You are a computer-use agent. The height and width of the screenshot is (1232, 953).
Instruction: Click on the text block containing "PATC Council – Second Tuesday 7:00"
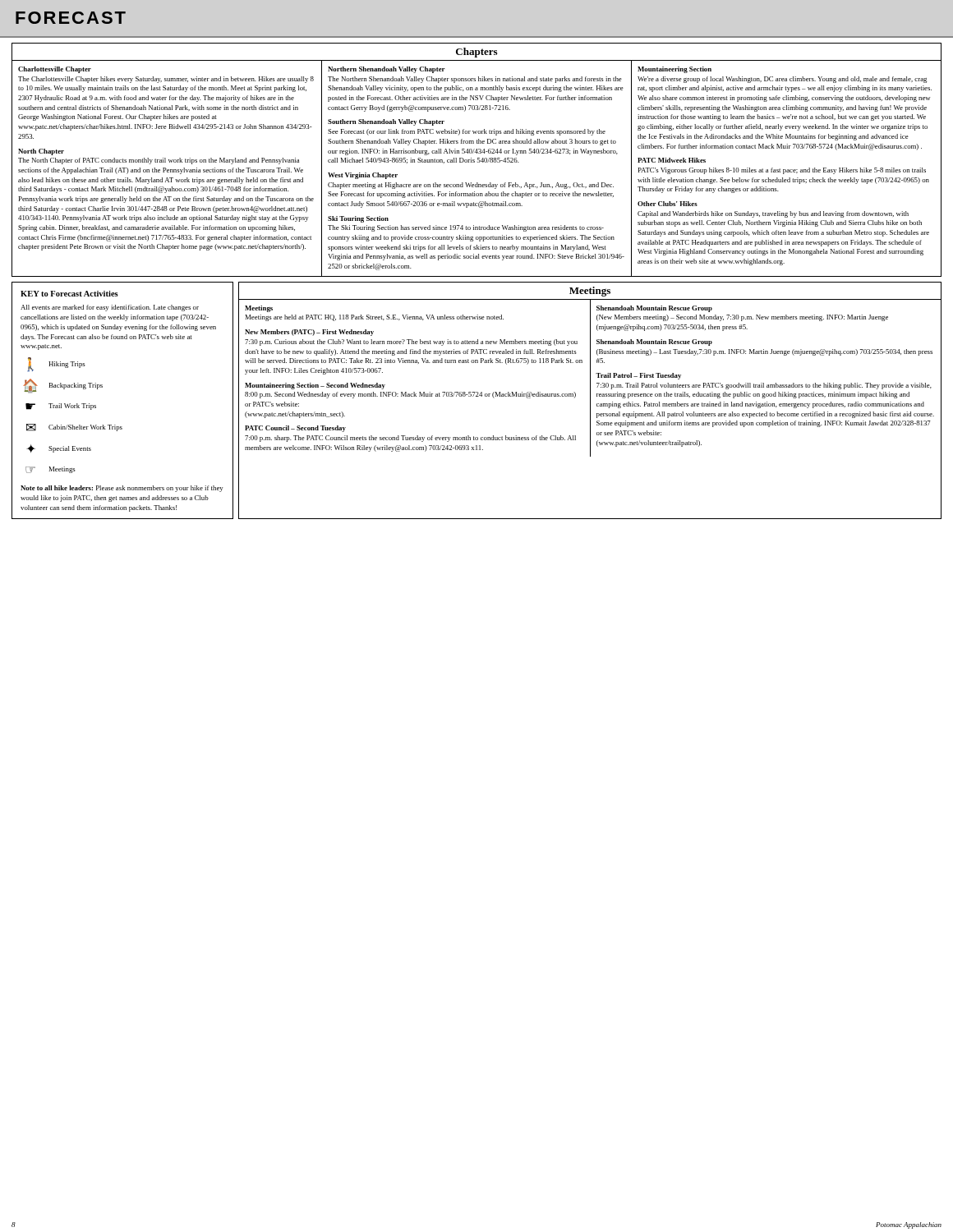pyautogui.click(x=411, y=438)
